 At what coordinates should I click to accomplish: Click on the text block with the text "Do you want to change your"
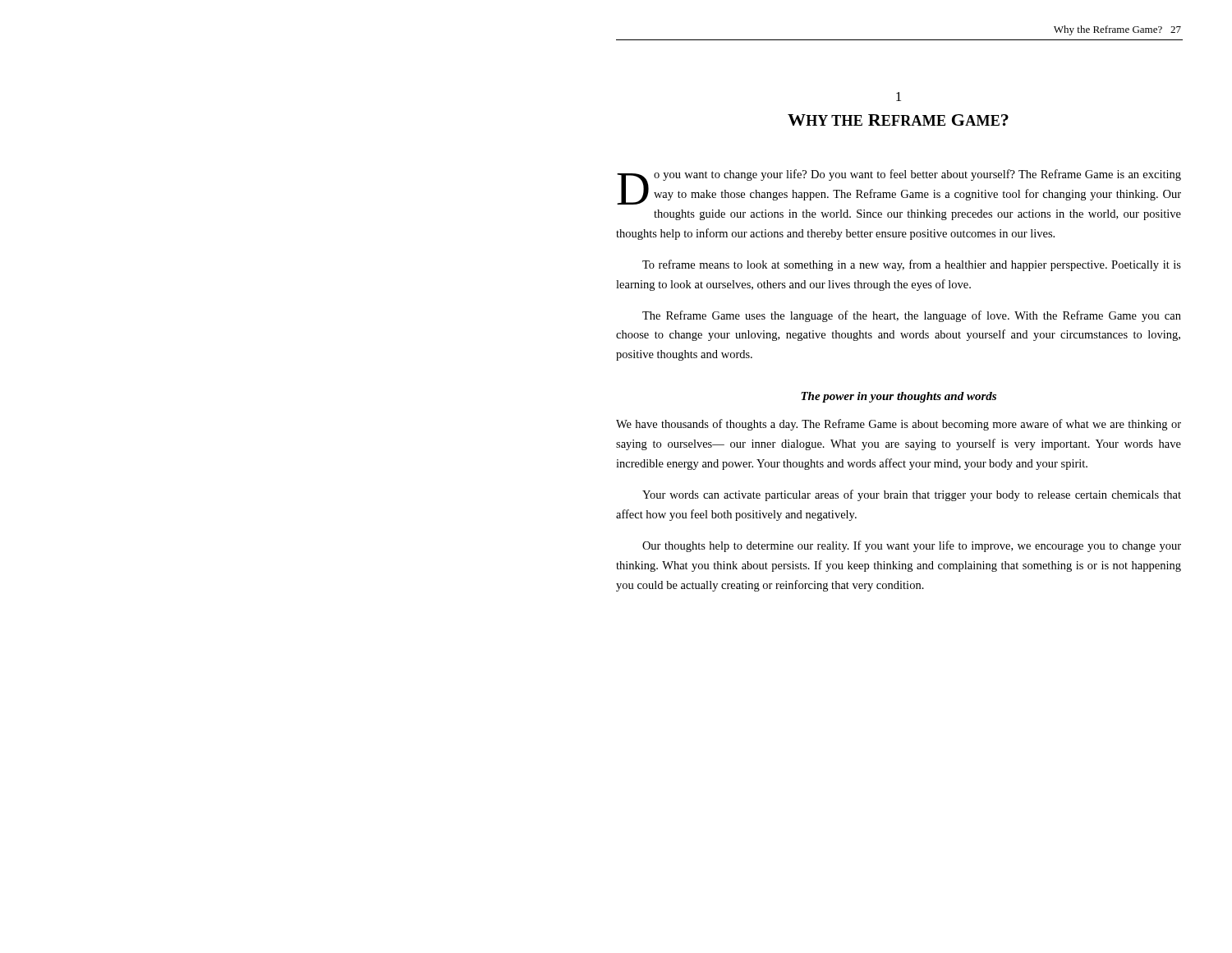(899, 204)
